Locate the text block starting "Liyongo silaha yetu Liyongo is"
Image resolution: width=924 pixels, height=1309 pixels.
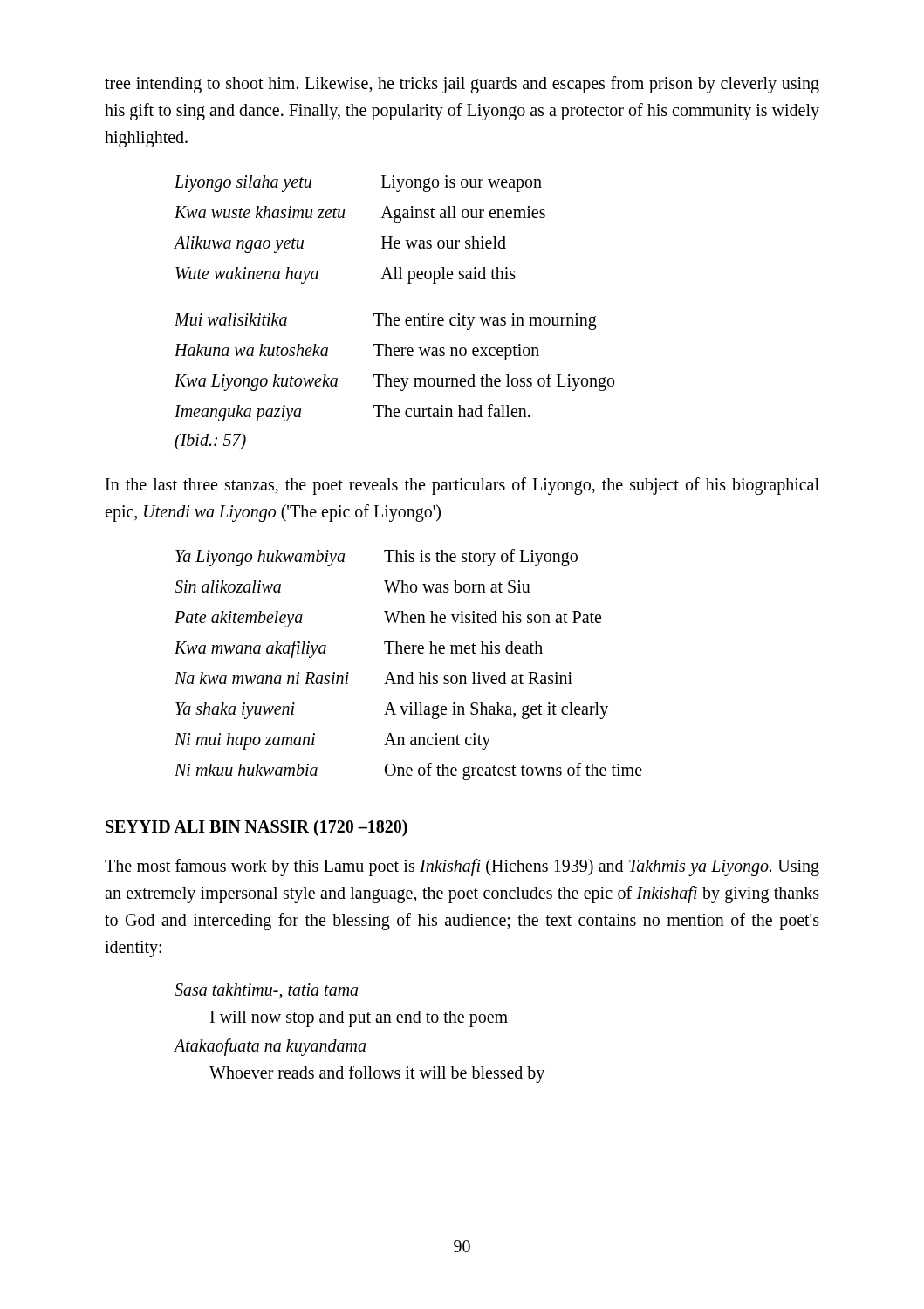coord(378,228)
